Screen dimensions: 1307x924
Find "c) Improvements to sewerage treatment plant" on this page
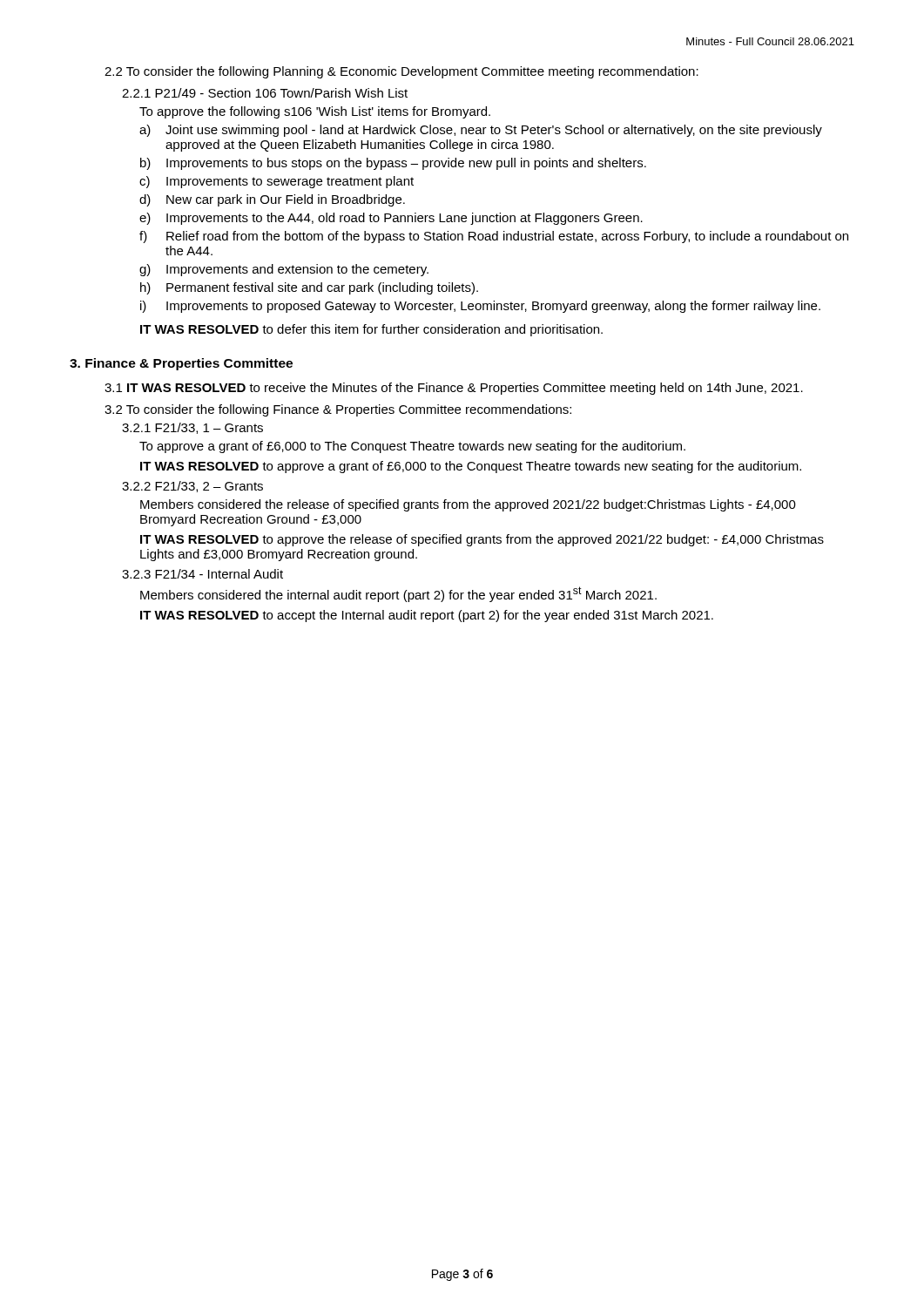tap(497, 181)
